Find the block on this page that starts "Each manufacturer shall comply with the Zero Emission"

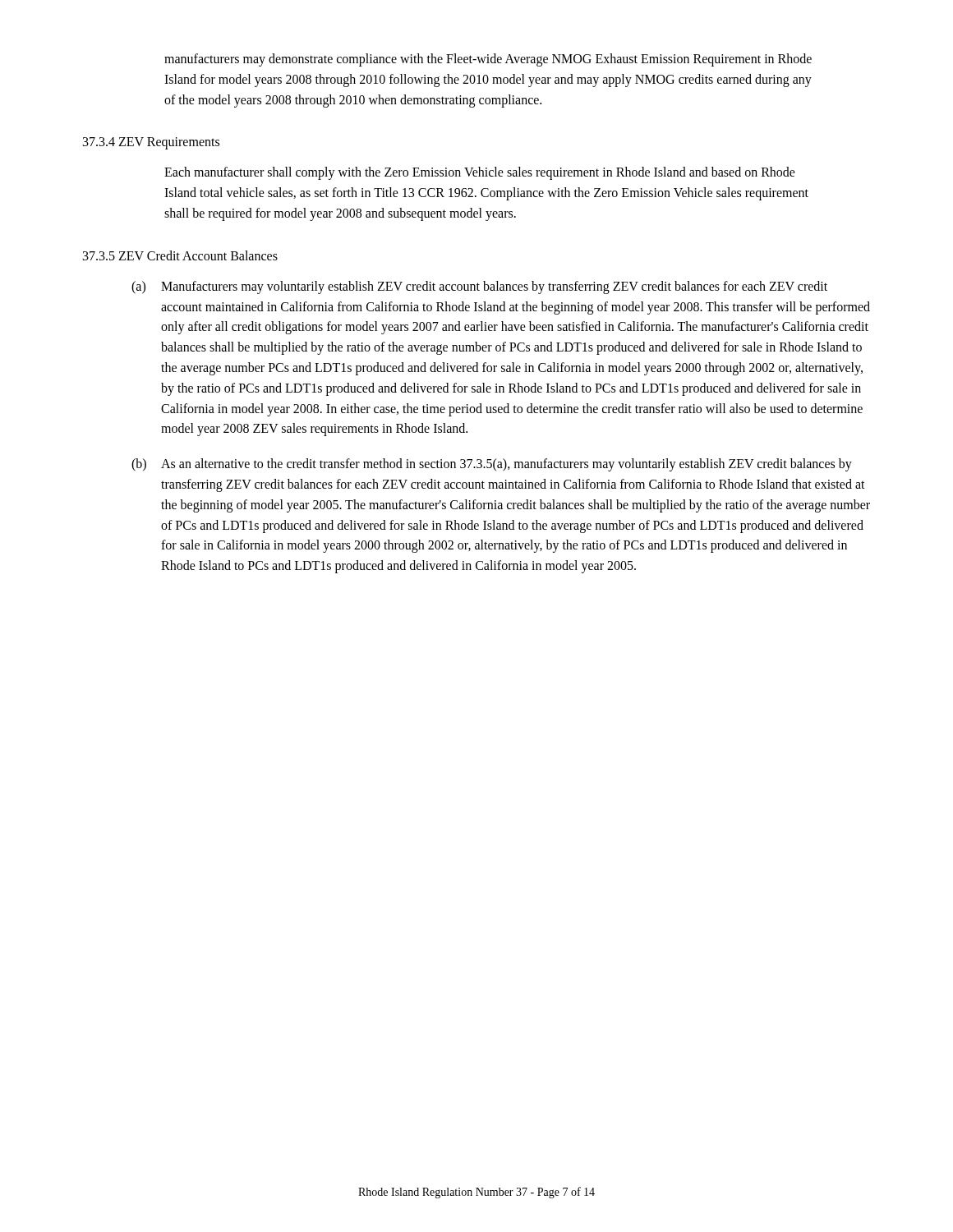click(493, 194)
